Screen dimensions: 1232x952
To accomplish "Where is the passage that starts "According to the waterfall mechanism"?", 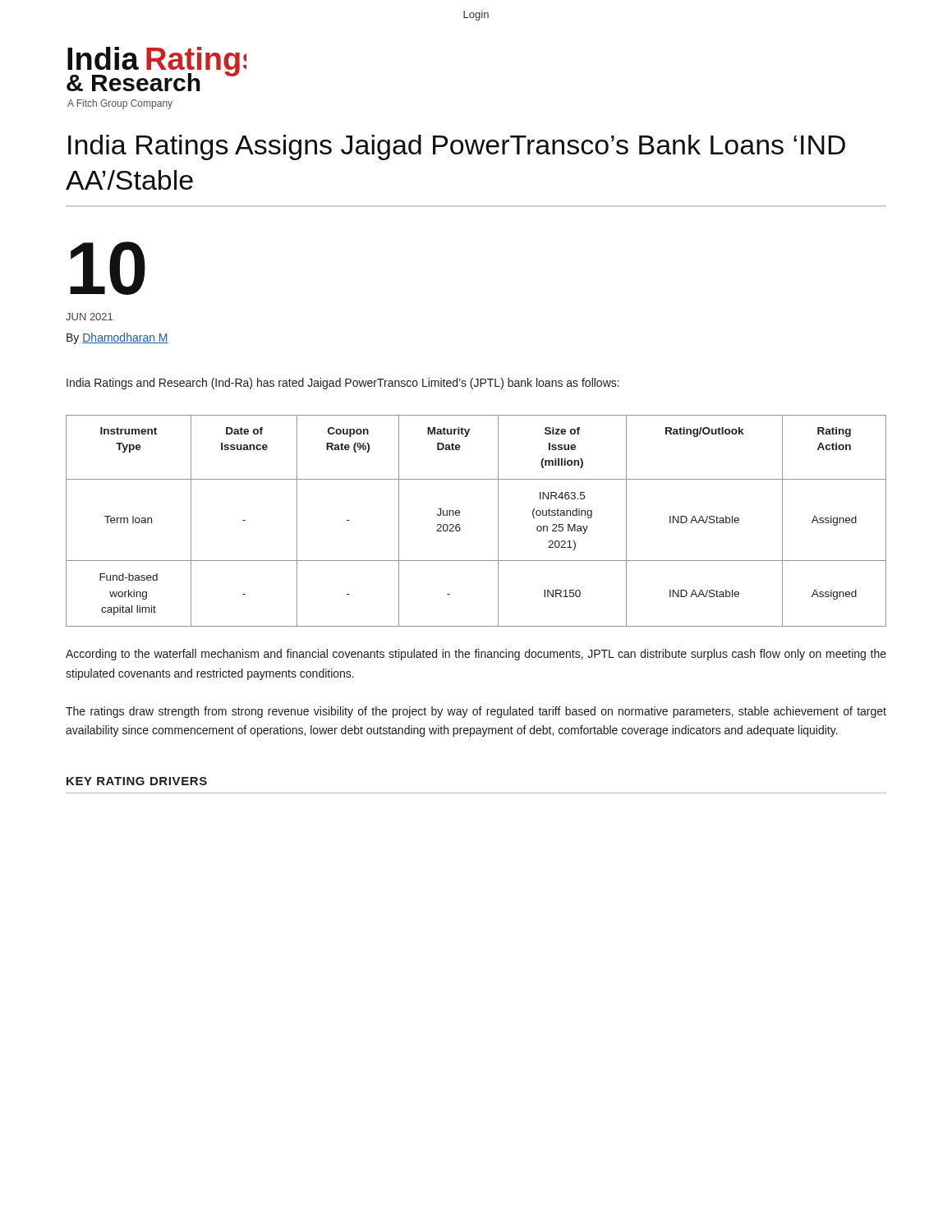I will tap(476, 664).
